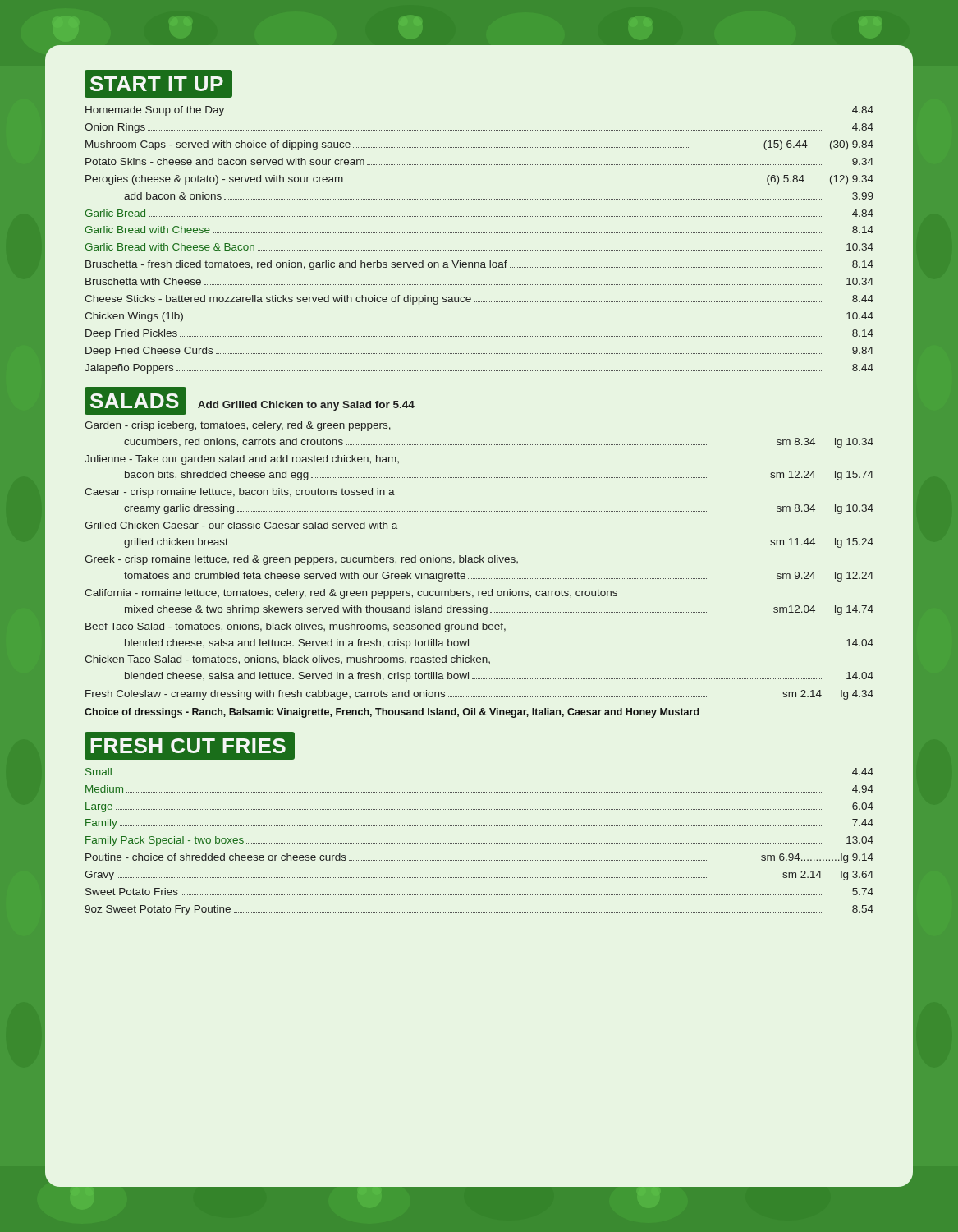Select the element starting "Bruschetta - fresh diced tomatoes, red onion,"
The width and height of the screenshot is (958, 1232).
(479, 265)
